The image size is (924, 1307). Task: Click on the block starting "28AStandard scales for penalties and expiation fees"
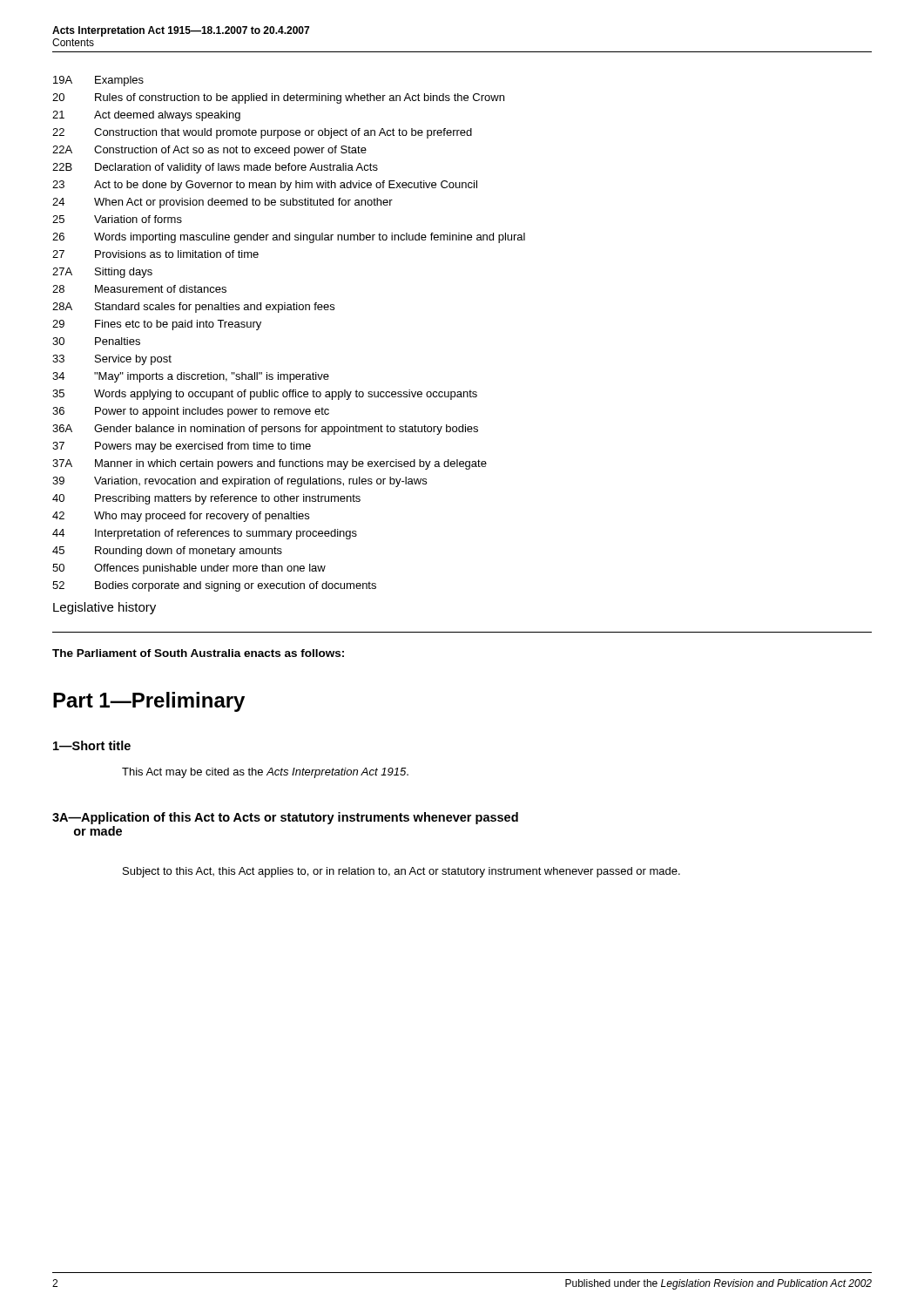[x=193, y=308]
